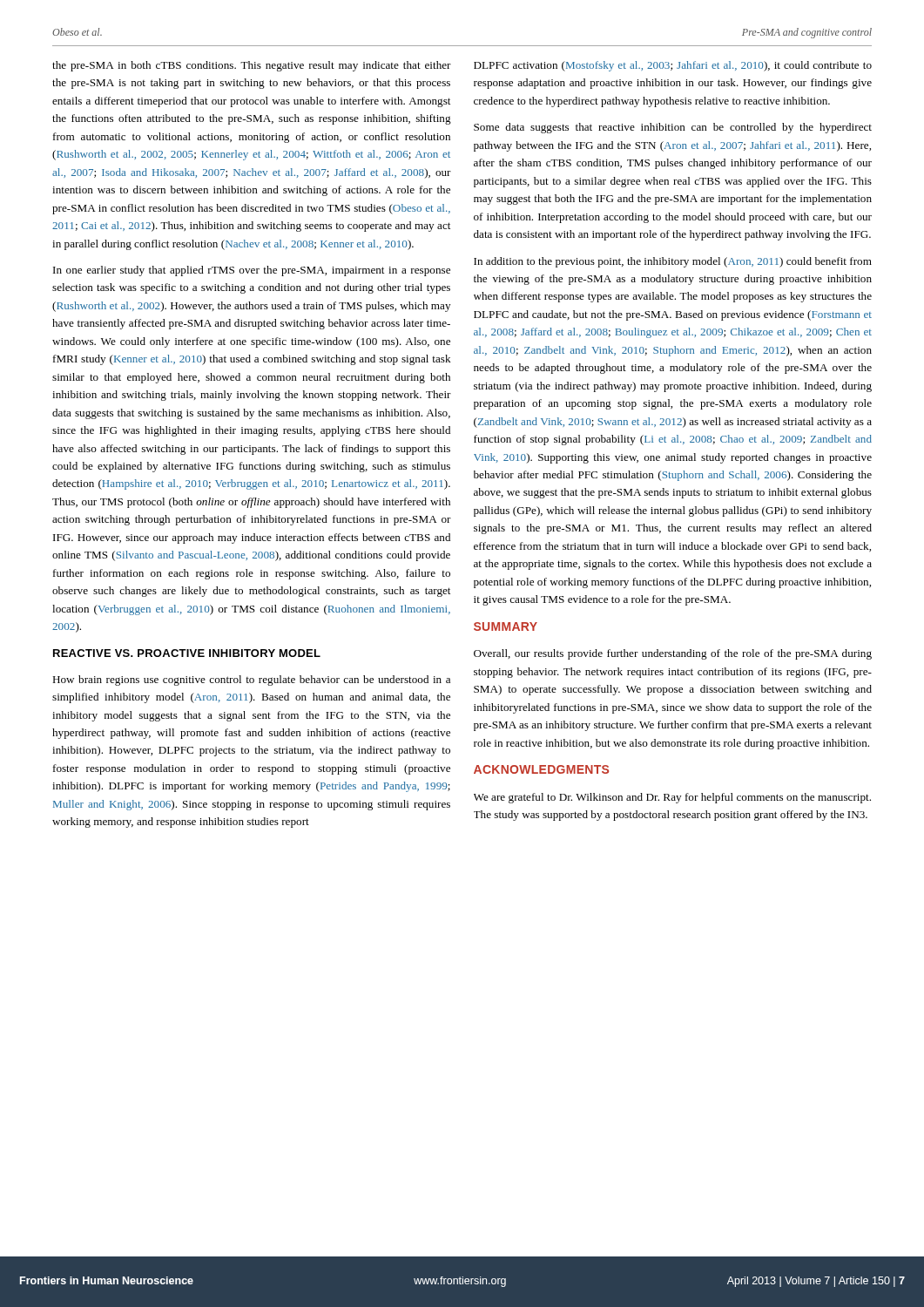Locate the section header that reads "REACTIVE VS. PROACTIVE INHIBITORY MODEL"
The image size is (924, 1307).
point(251,653)
